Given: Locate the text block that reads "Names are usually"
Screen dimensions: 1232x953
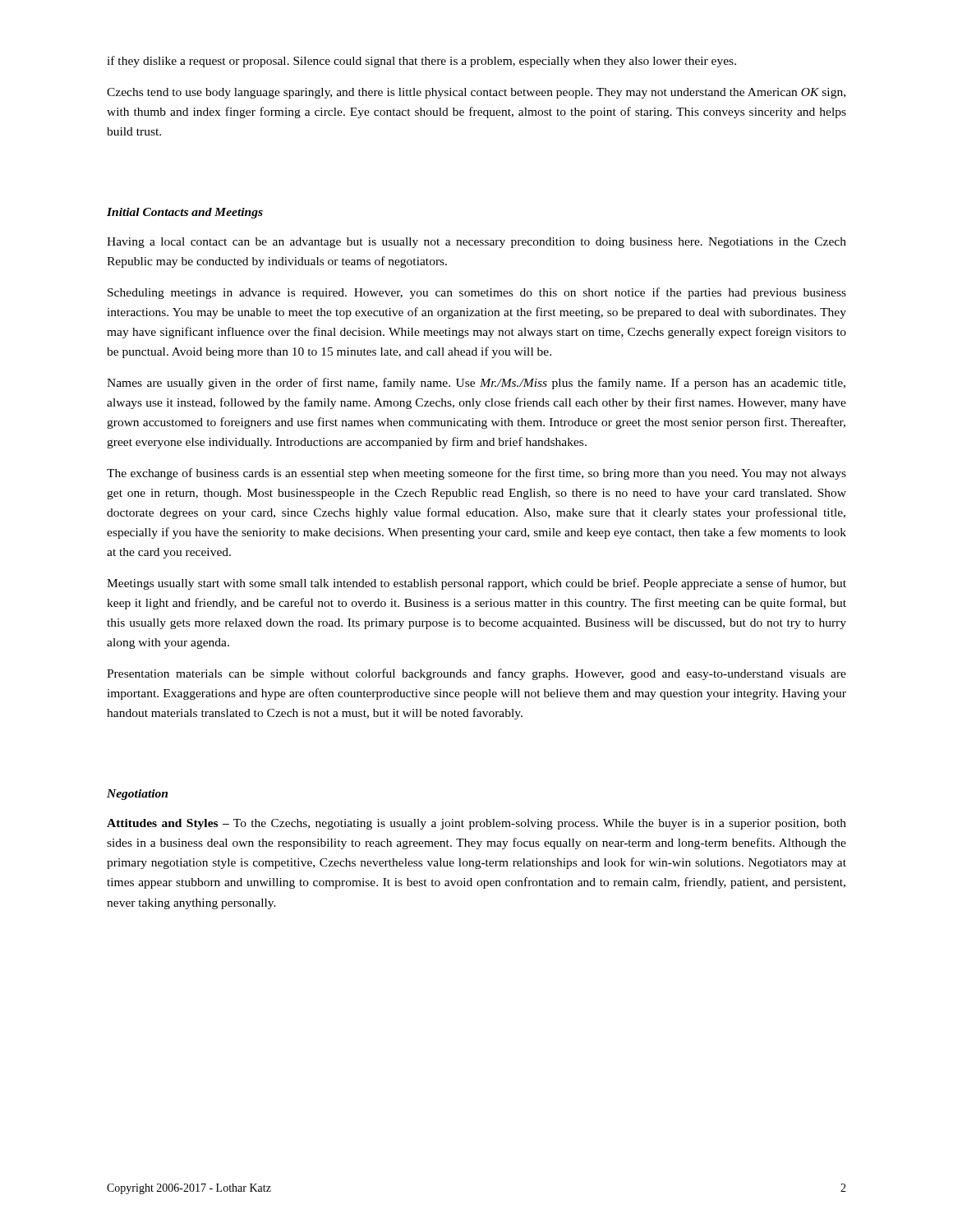Looking at the screenshot, I should point(476,412).
